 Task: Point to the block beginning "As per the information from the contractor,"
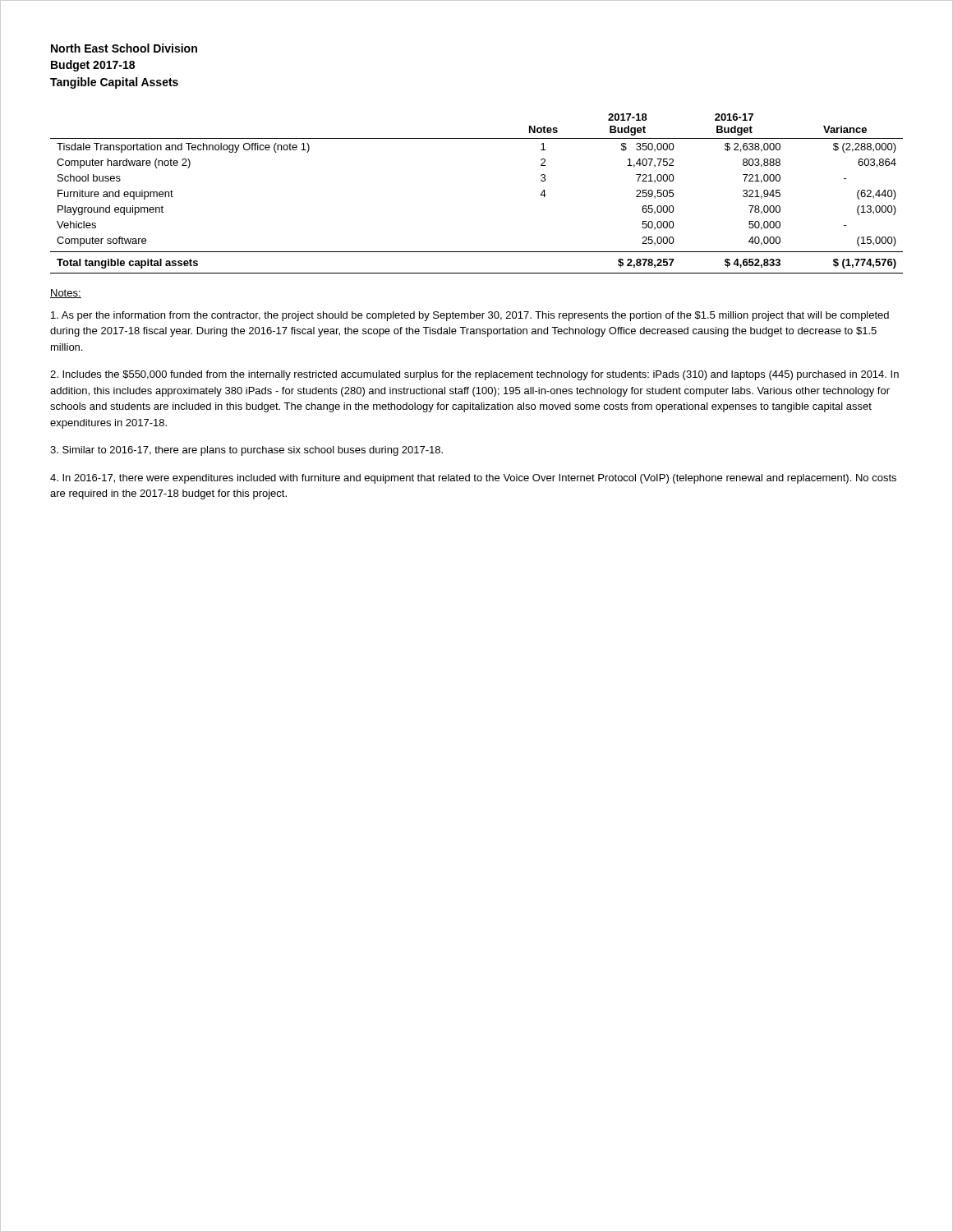point(470,331)
